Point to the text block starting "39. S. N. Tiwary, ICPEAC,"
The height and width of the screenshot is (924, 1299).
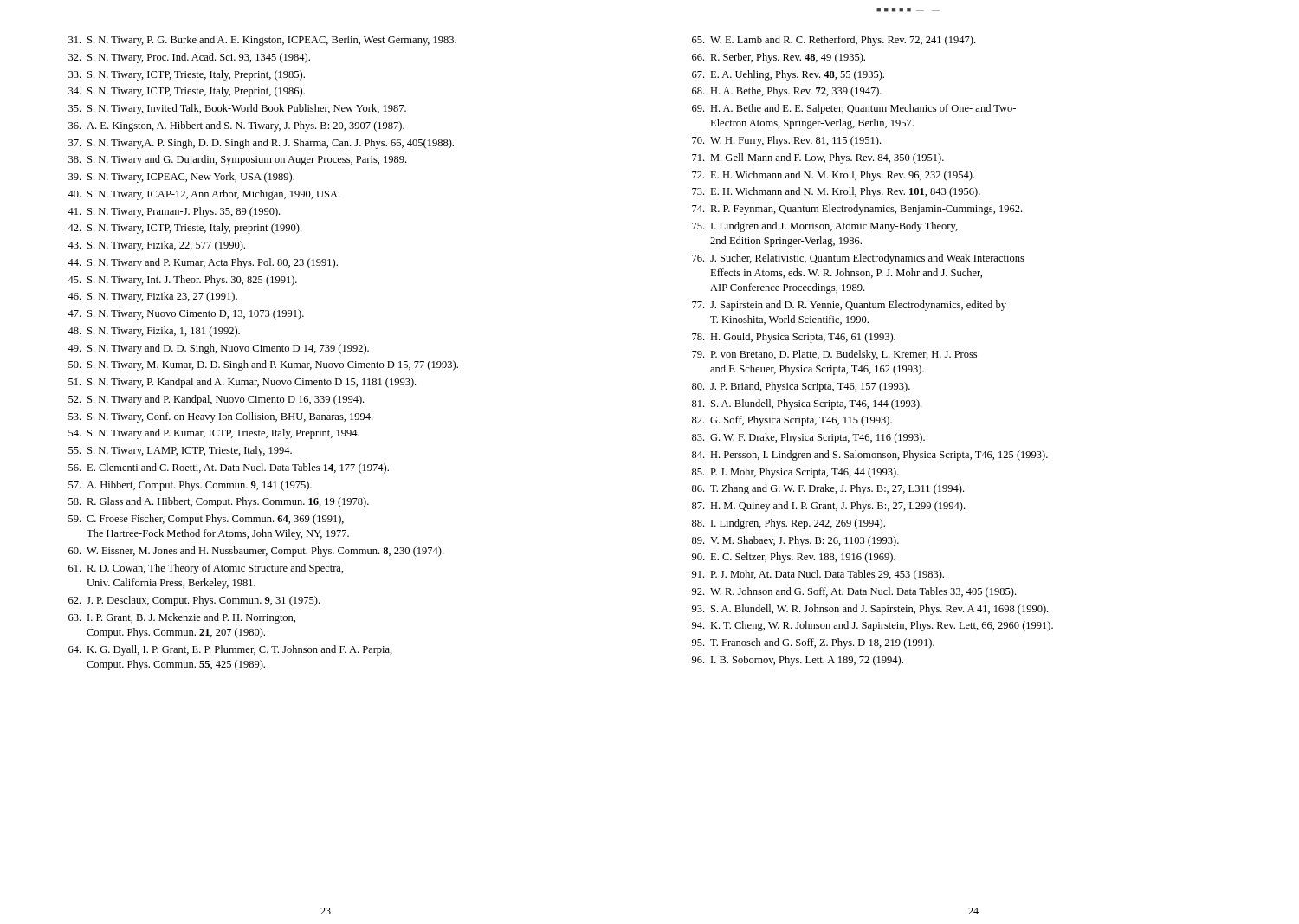coord(181,178)
